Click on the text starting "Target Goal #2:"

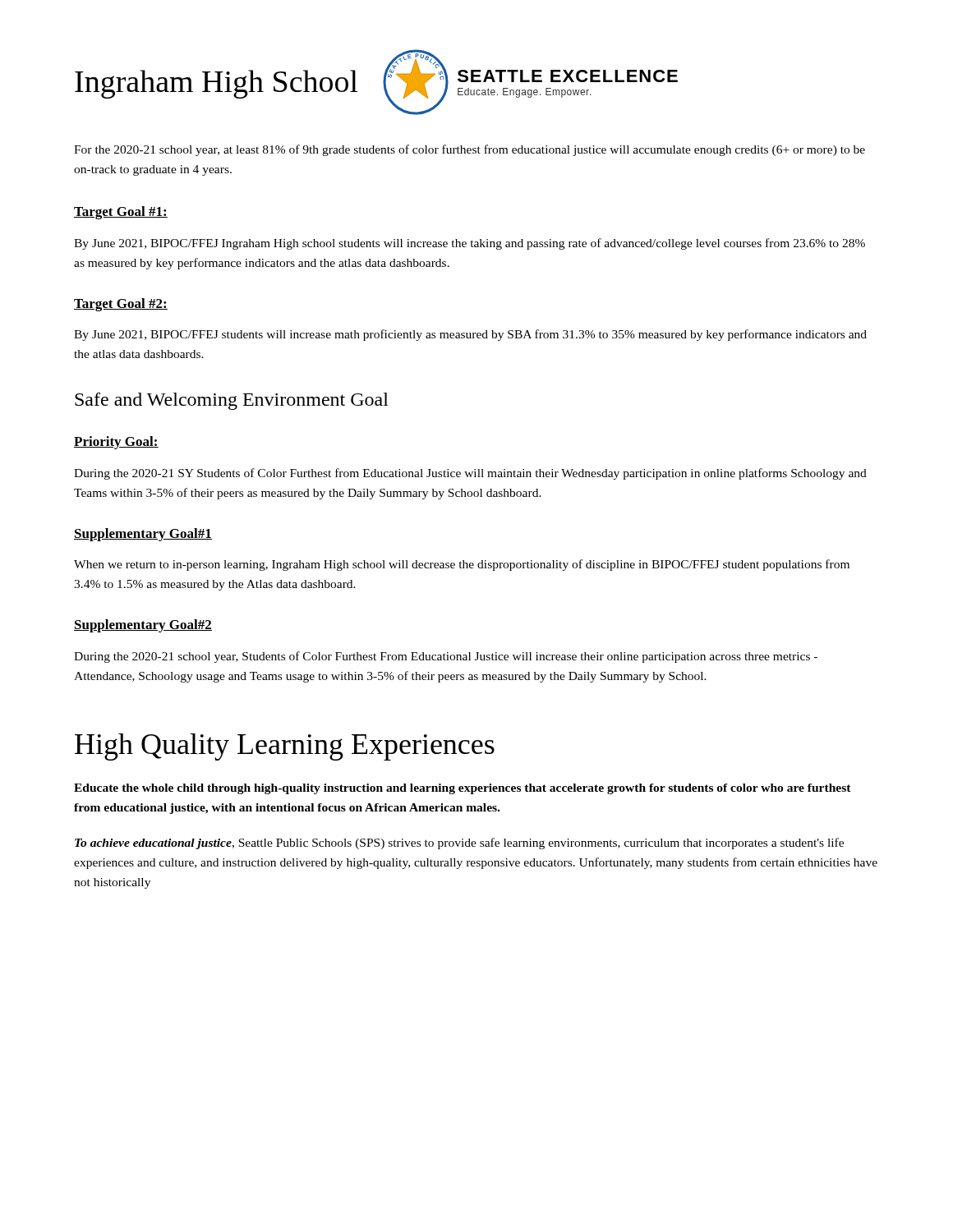click(x=121, y=305)
